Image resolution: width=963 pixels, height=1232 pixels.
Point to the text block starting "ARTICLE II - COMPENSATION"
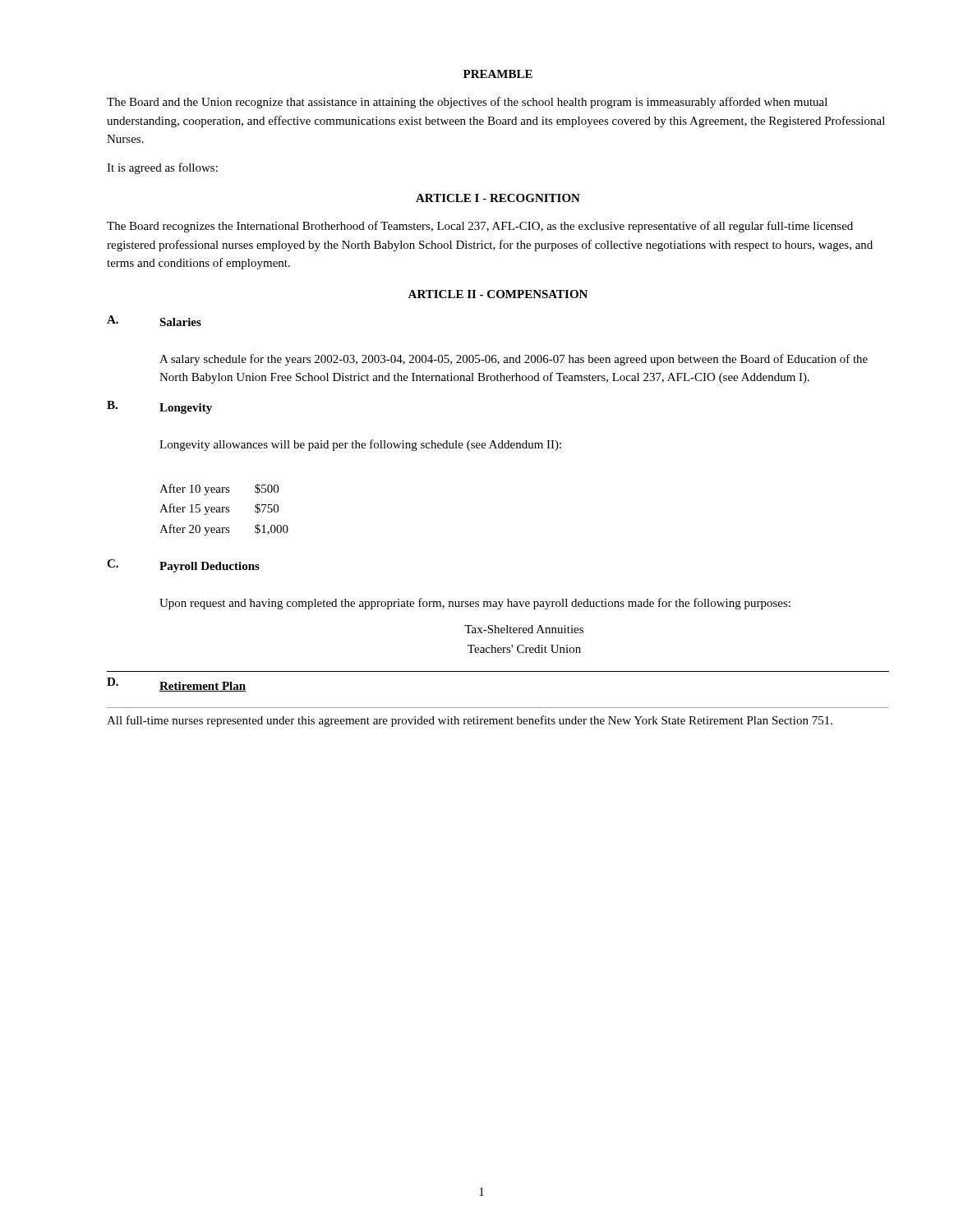498,294
